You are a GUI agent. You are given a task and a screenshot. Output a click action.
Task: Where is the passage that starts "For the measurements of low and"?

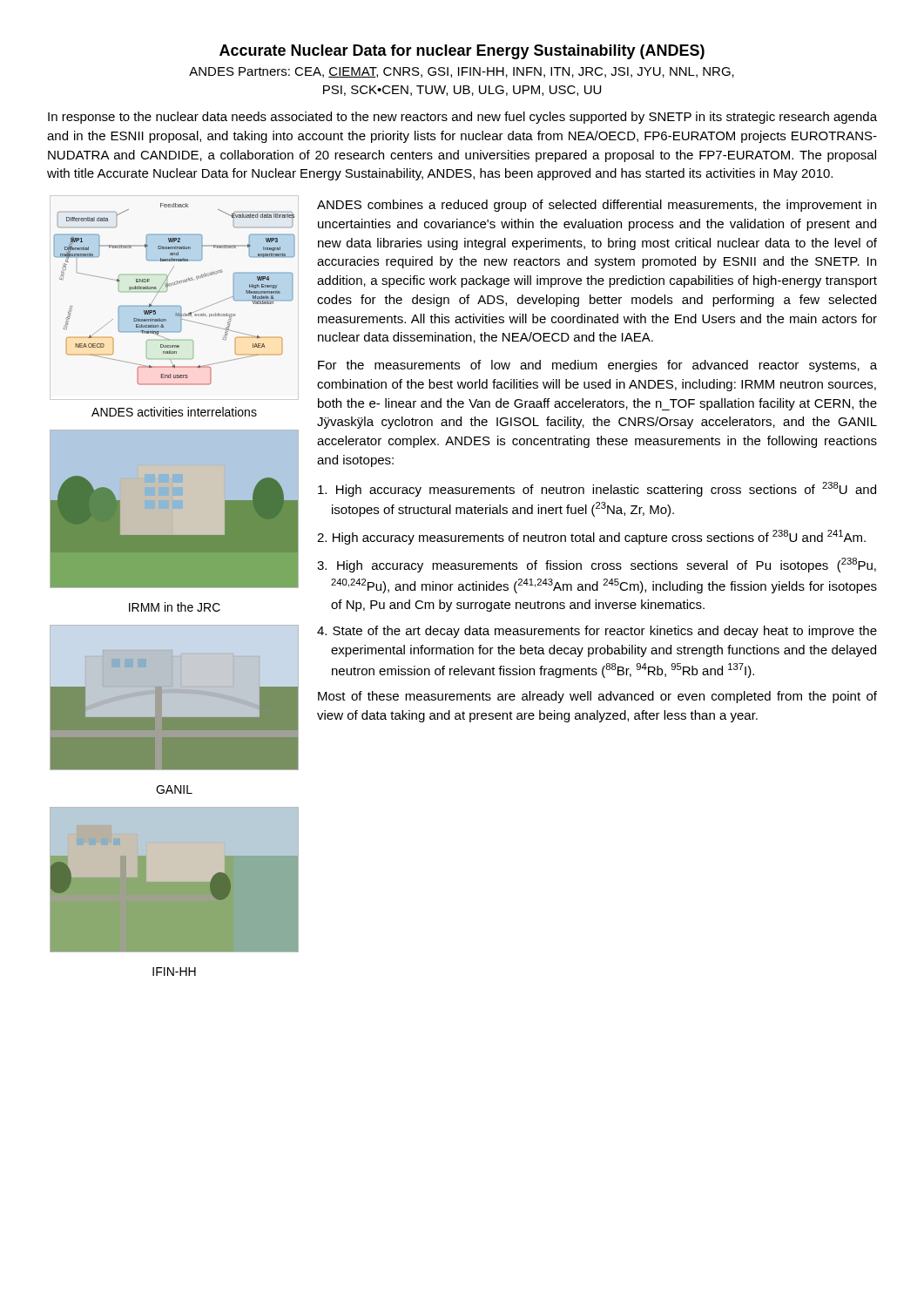597,412
